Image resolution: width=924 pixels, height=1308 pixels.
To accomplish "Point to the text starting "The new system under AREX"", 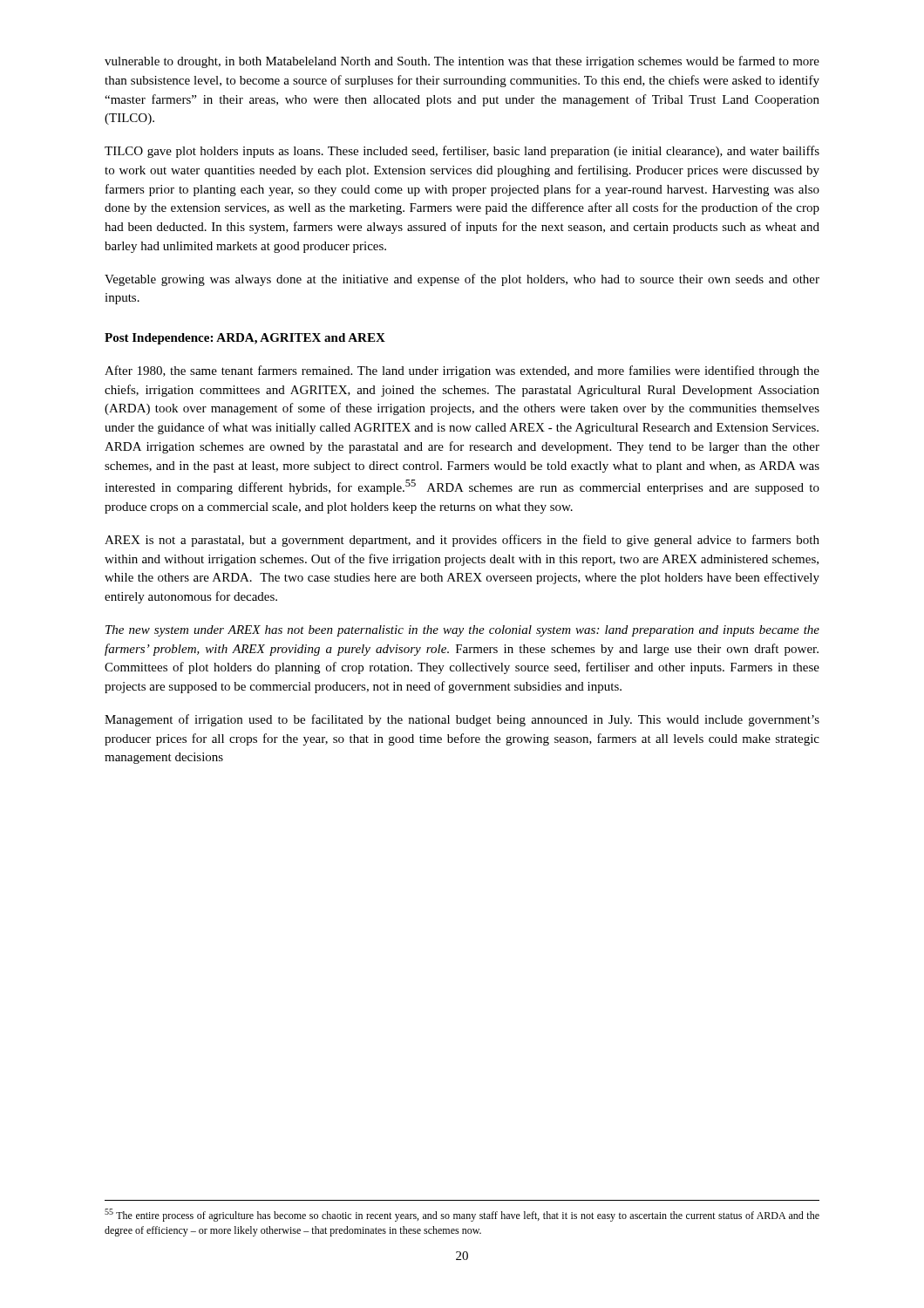I will (x=462, y=658).
